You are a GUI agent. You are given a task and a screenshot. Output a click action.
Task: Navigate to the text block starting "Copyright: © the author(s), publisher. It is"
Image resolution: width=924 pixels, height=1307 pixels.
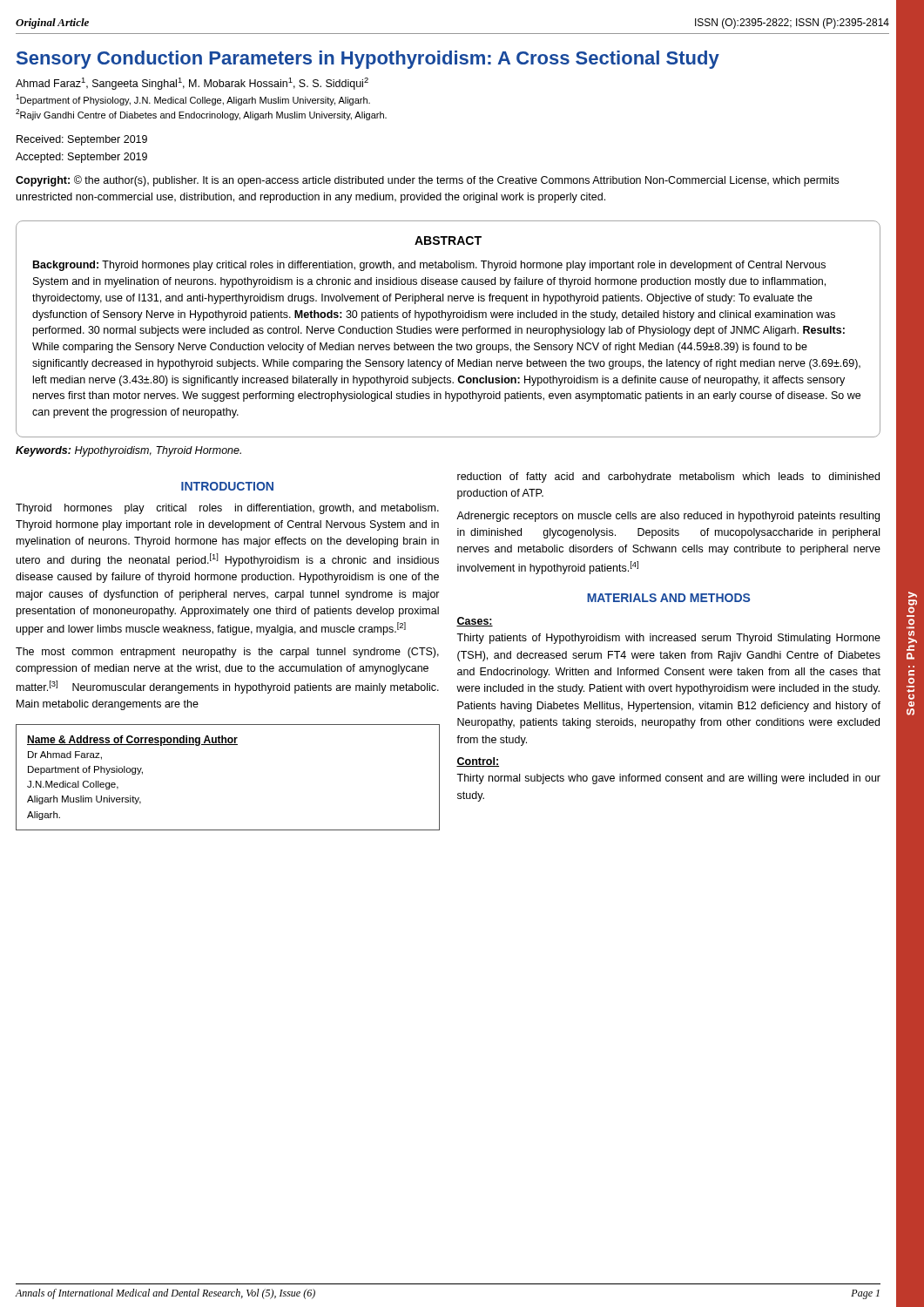tap(427, 188)
